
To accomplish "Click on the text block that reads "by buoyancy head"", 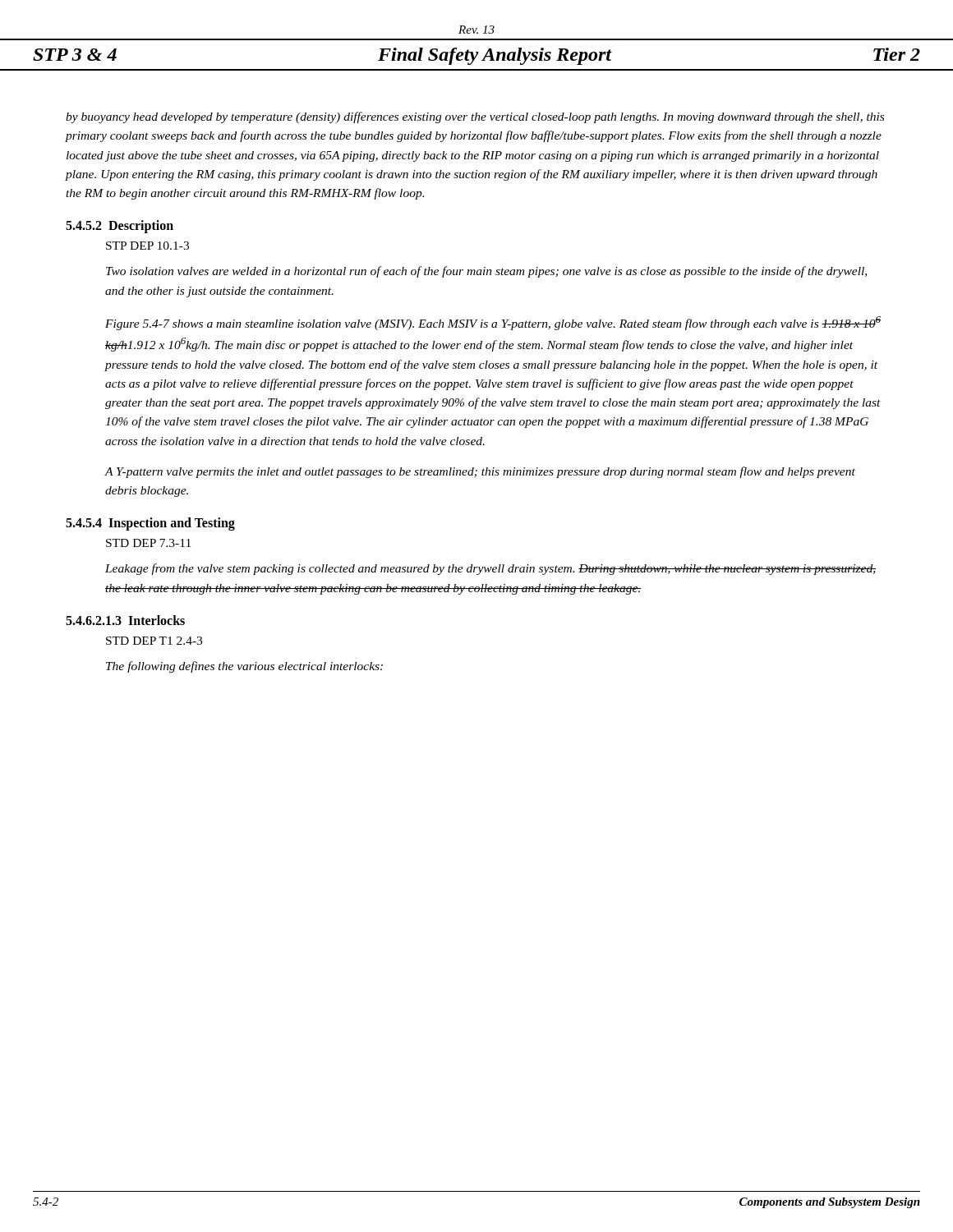I will pyautogui.click(x=475, y=154).
